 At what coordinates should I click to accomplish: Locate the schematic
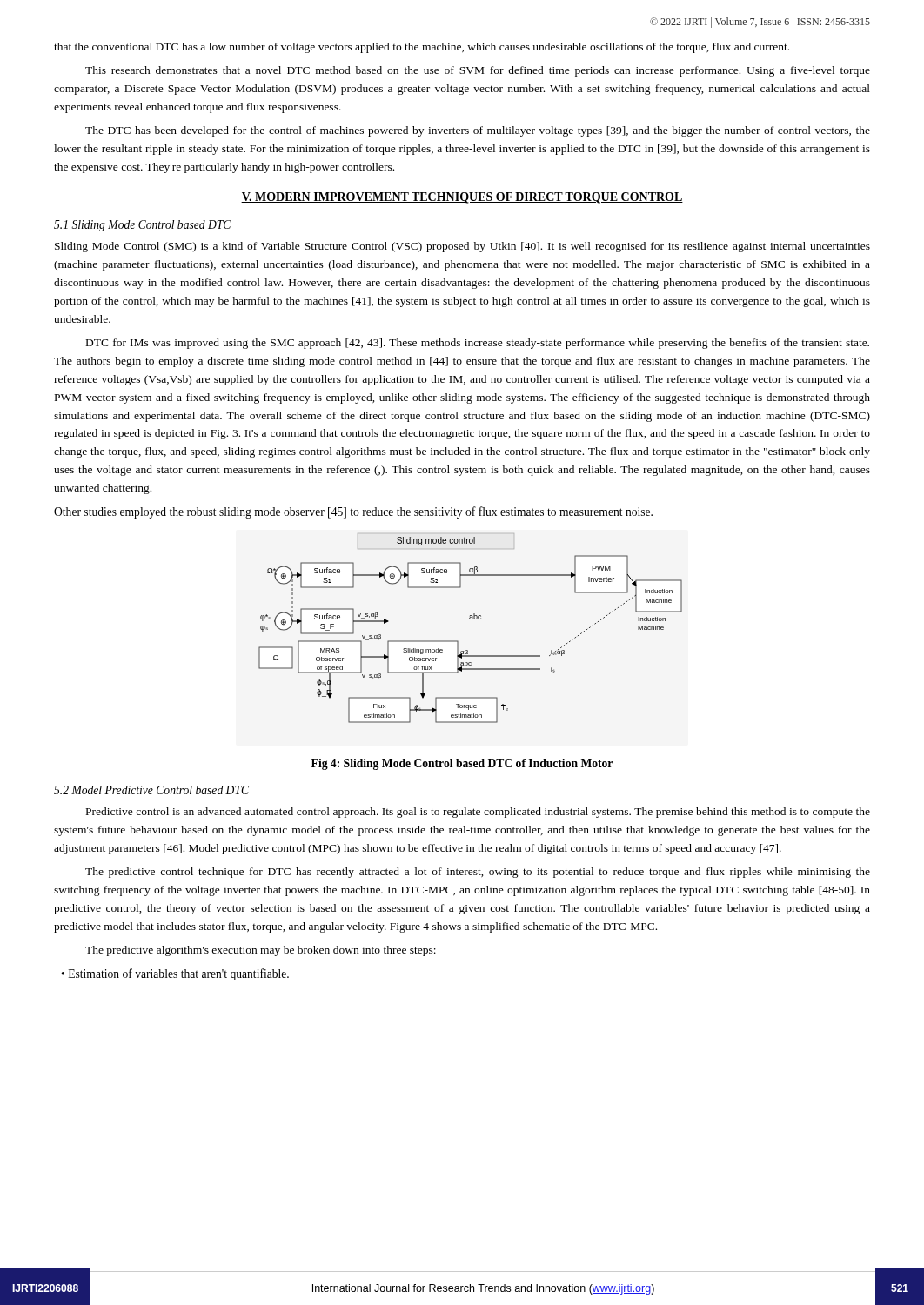click(462, 640)
